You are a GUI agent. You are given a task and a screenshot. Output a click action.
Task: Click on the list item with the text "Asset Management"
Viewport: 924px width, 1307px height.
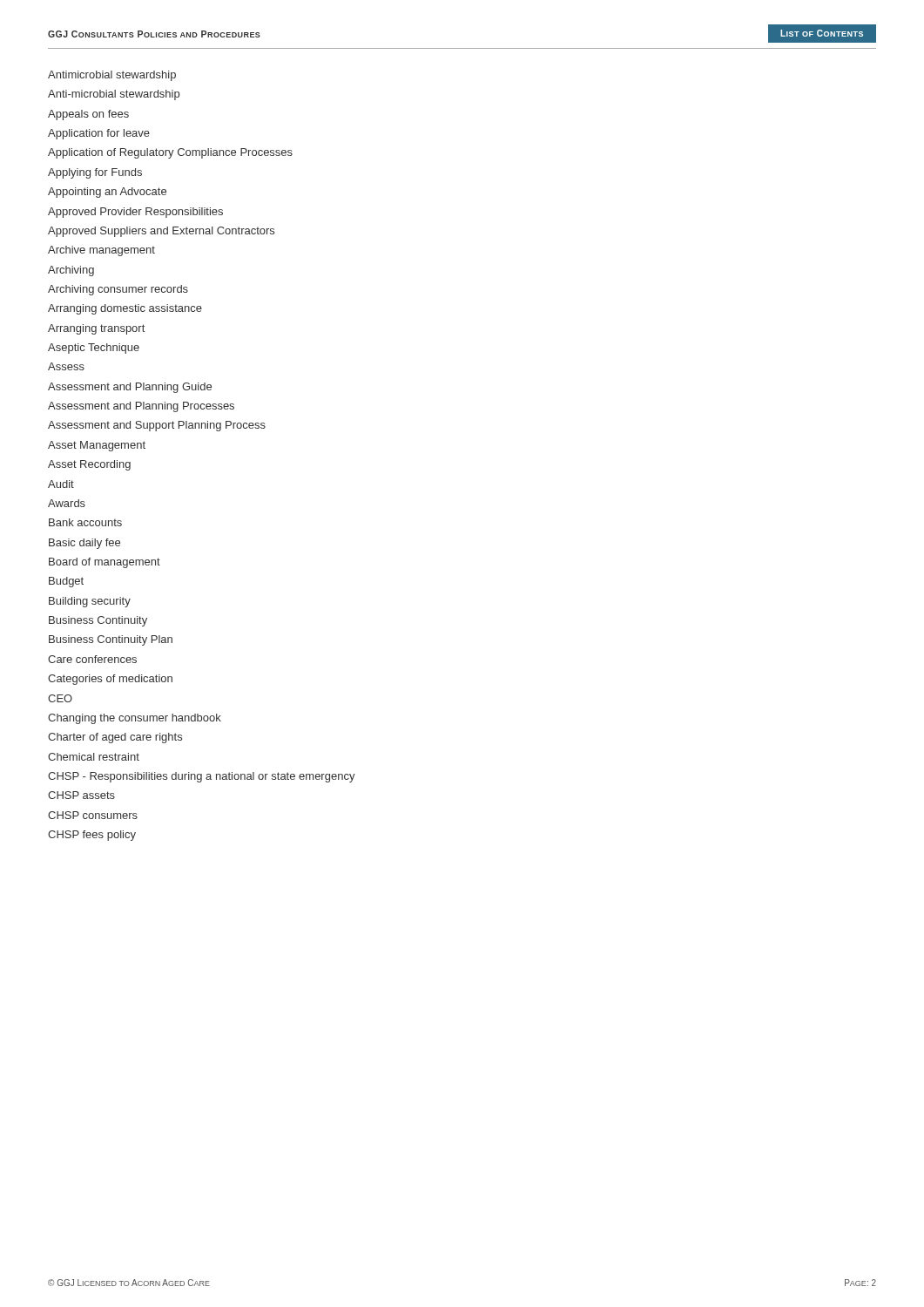[97, 445]
